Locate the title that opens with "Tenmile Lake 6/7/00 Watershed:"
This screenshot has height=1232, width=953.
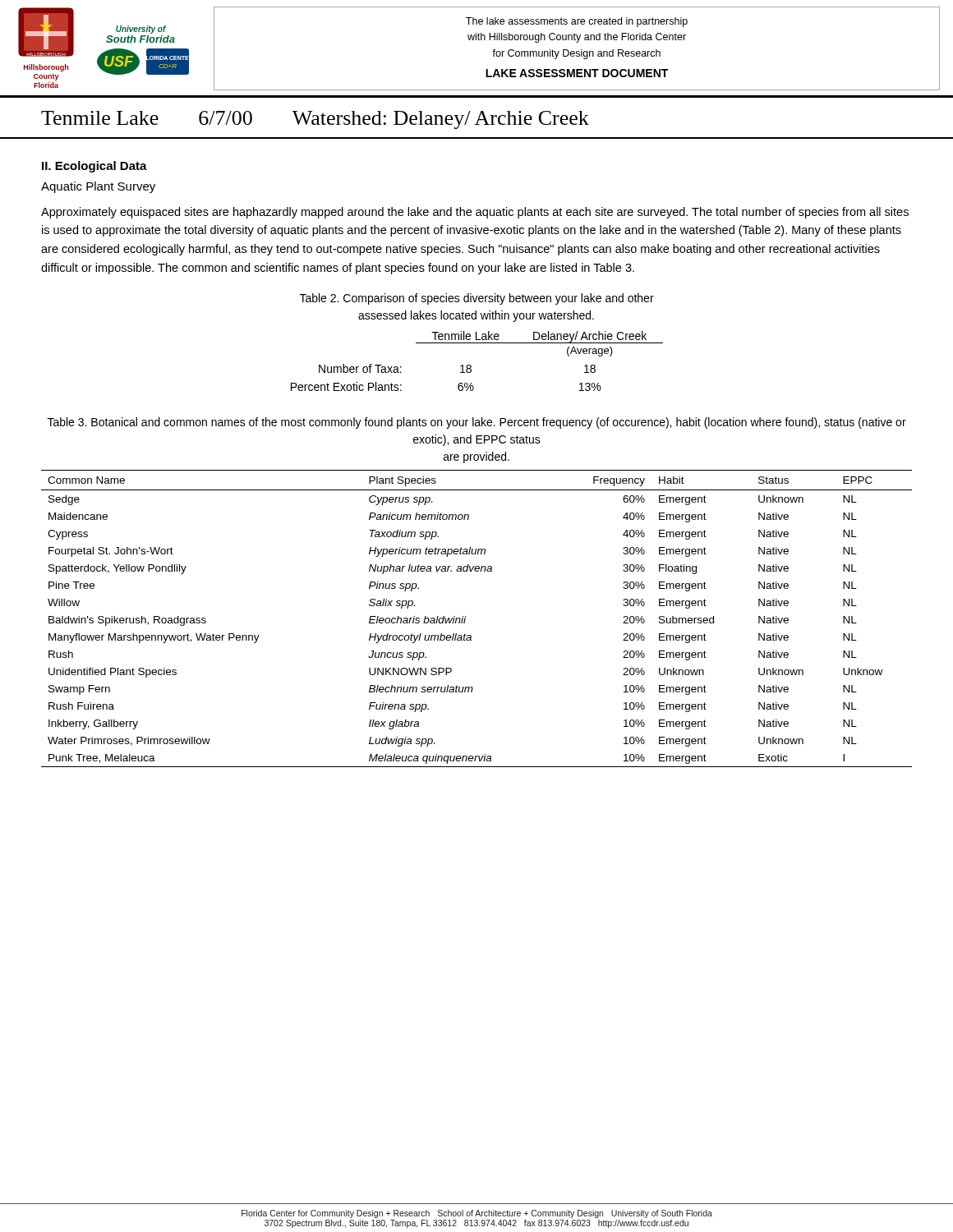315,118
